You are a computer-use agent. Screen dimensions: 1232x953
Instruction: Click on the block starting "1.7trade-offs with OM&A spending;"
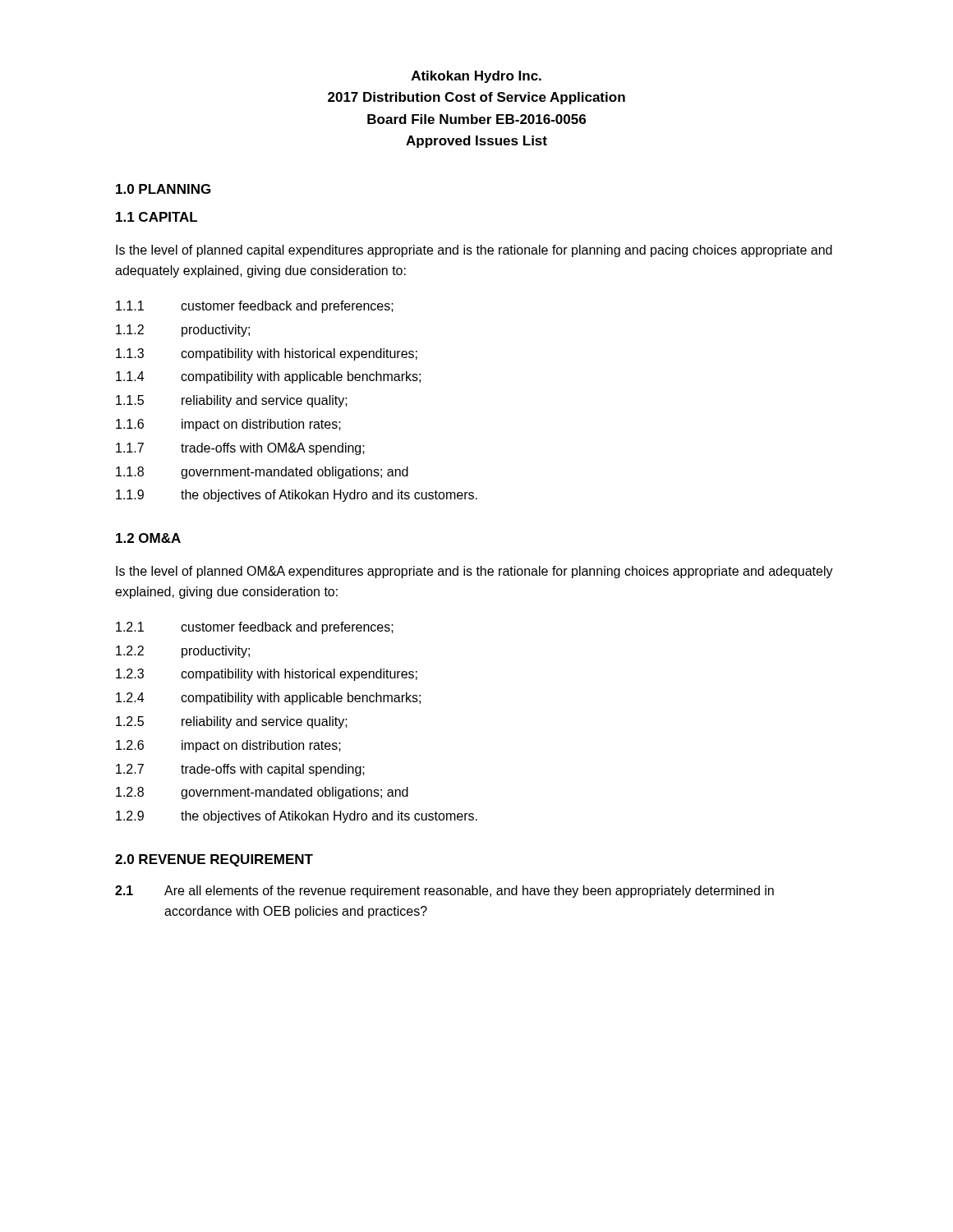point(240,449)
